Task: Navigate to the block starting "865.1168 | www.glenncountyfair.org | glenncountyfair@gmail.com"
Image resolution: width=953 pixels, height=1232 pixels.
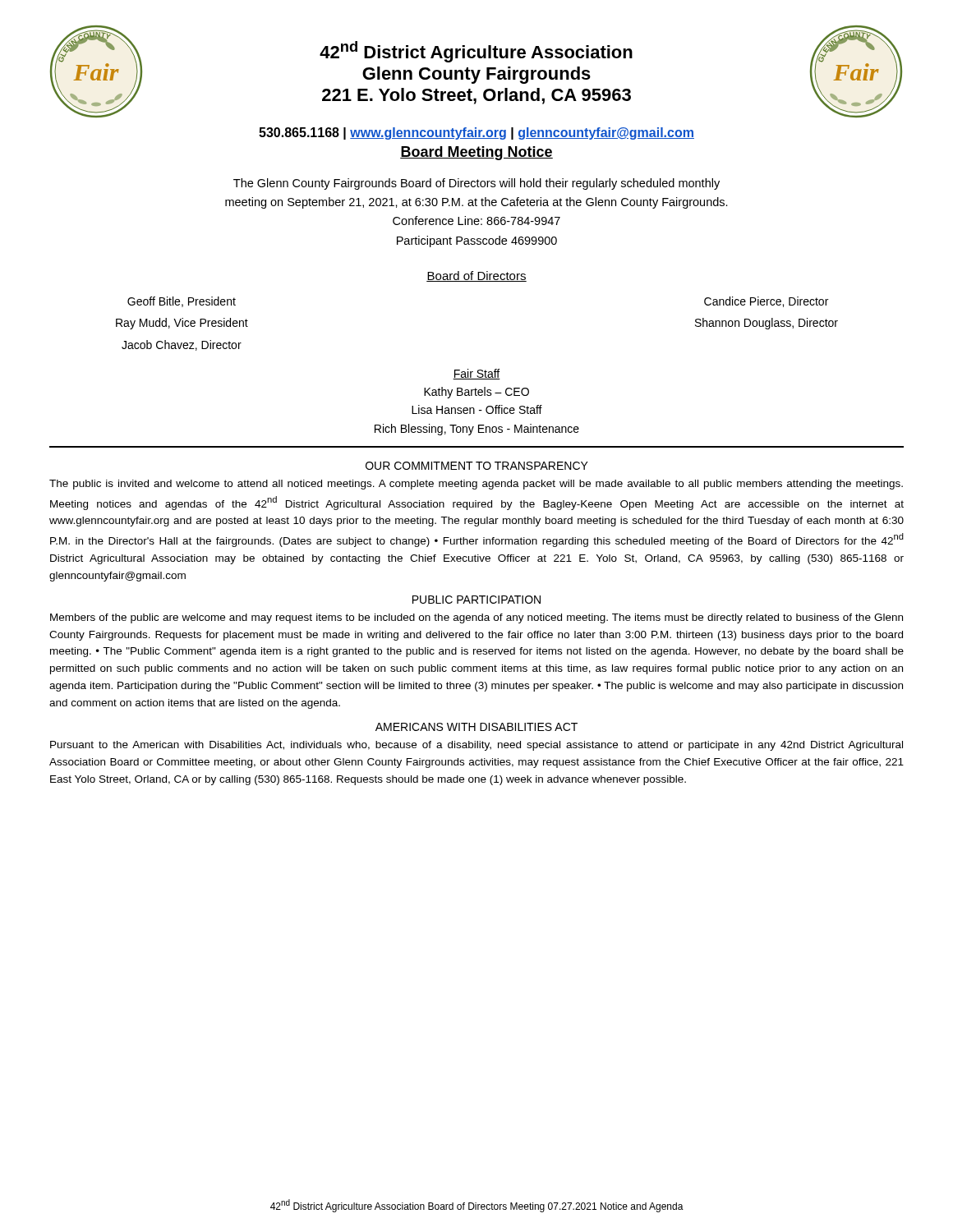Action: click(x=476, y=133)
